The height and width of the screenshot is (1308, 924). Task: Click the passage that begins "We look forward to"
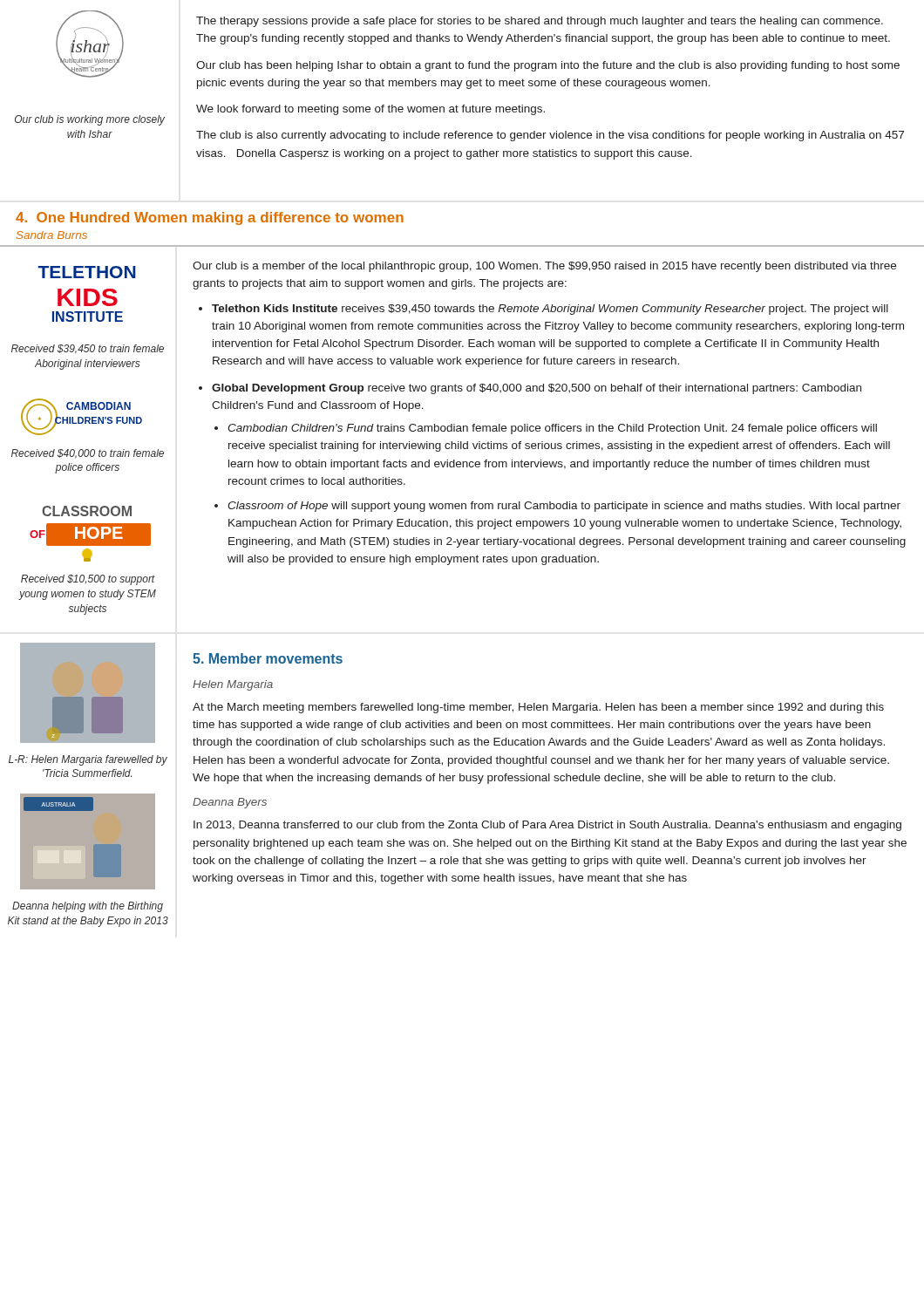click(552, 109)
